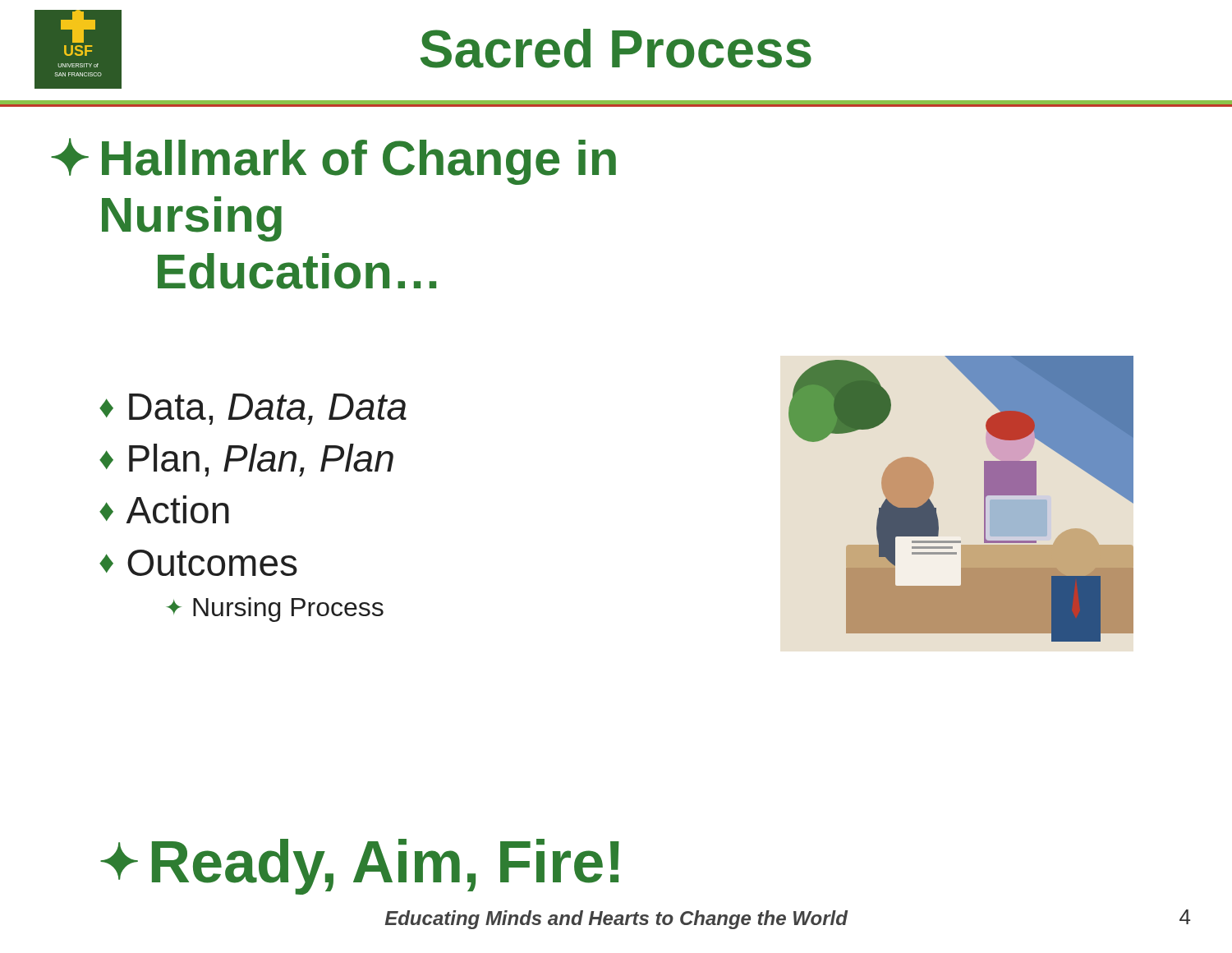Locate the illustration
The height and width of the screenshot is (953, 1232).
point(957,504)
